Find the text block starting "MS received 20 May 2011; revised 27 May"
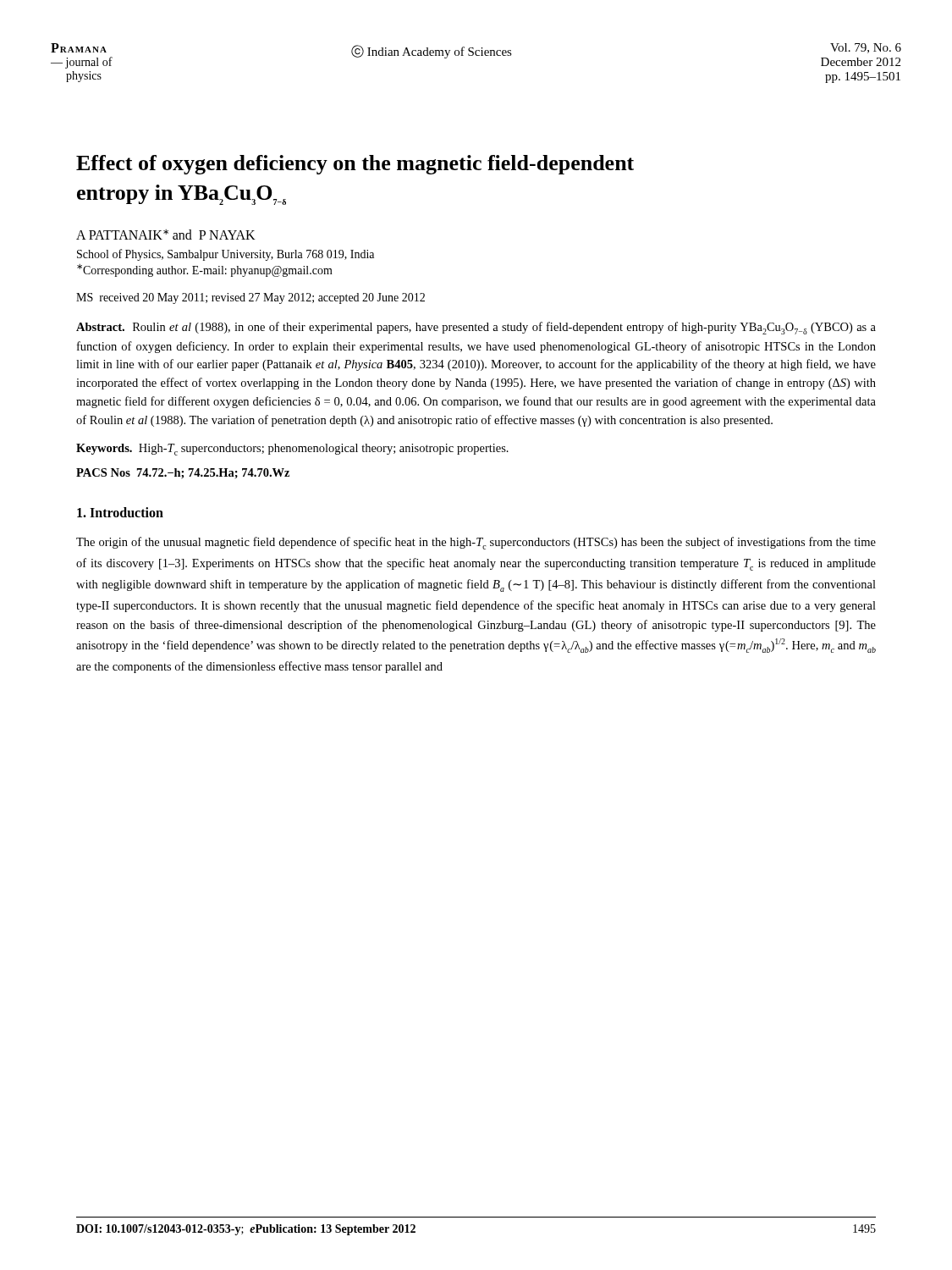The image size is (952, 1270). (251, 297)
